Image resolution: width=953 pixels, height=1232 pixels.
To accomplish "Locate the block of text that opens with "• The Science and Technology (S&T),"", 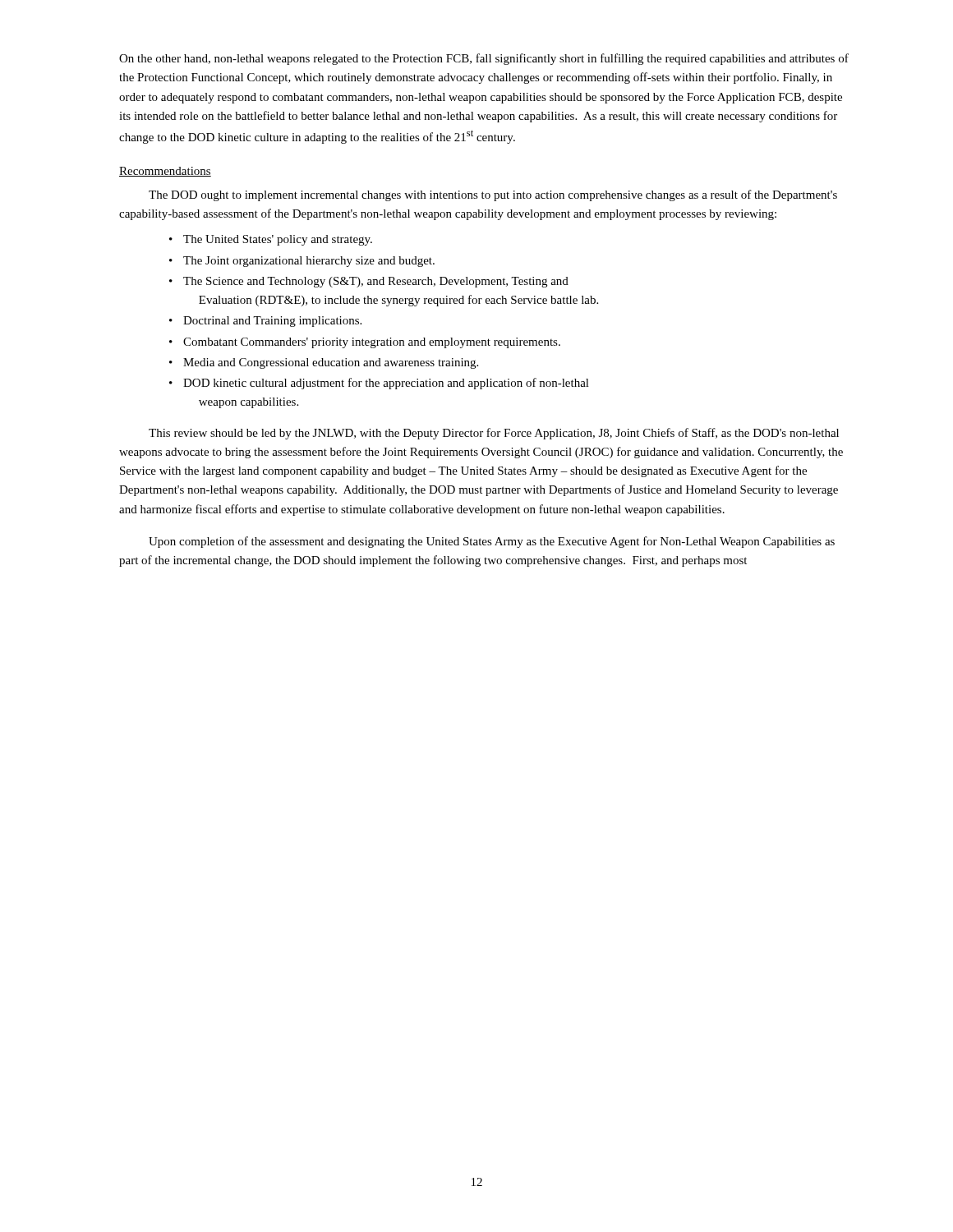I will [384, 291].
